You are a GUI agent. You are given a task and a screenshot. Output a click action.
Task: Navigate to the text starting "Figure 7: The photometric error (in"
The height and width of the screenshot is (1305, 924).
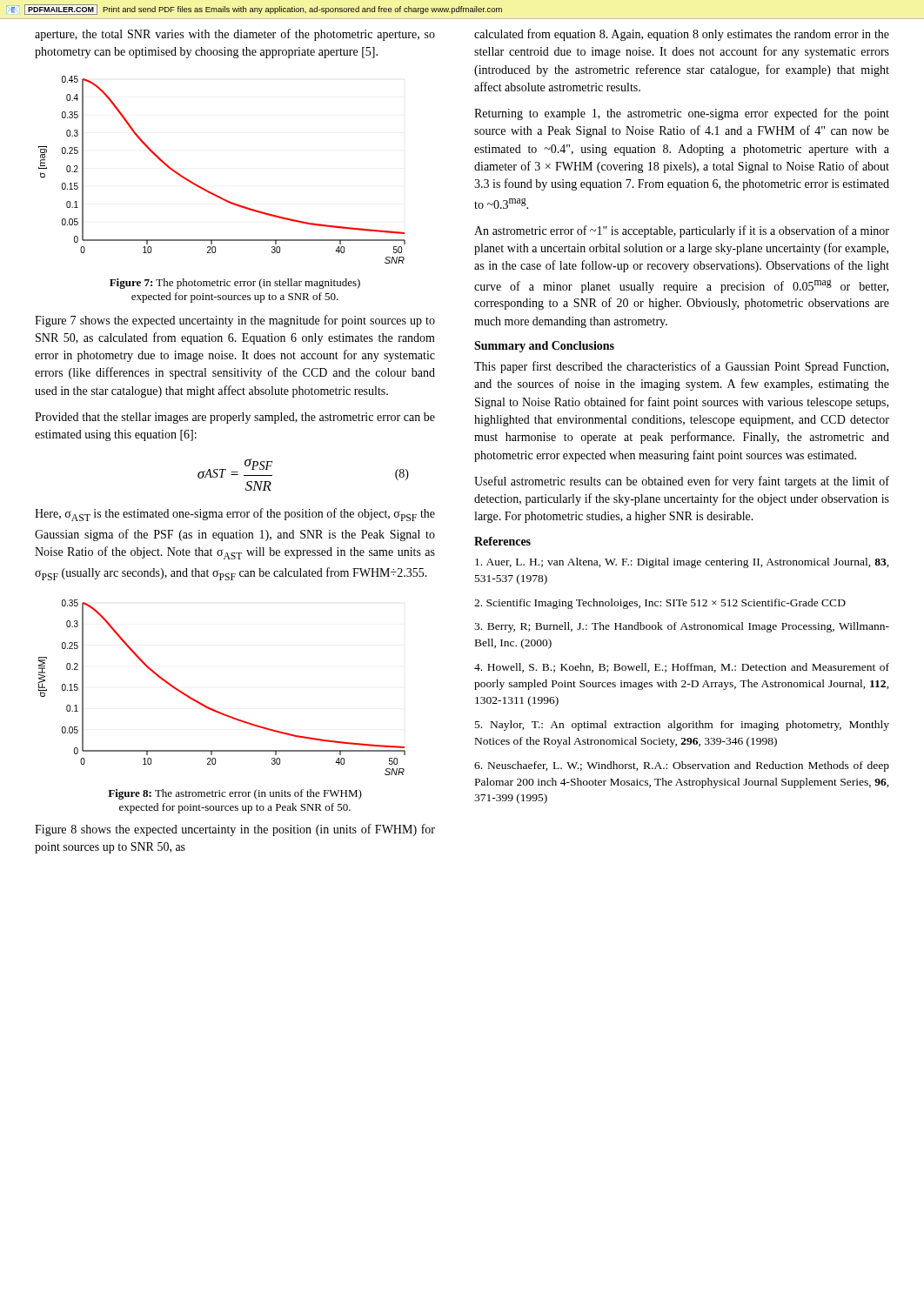(x=235, y=289)
